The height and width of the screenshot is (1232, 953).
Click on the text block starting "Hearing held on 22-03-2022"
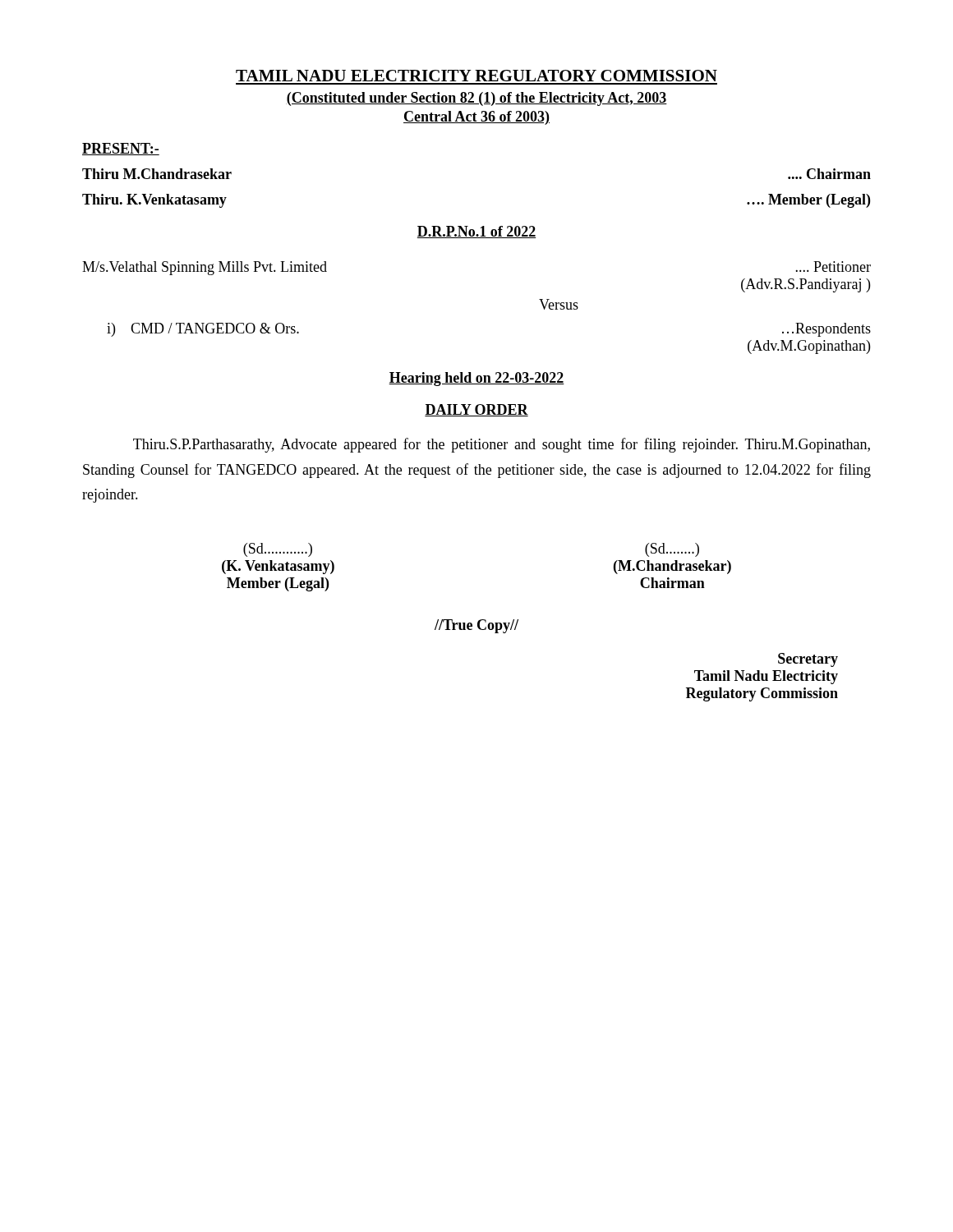(476, 378)
